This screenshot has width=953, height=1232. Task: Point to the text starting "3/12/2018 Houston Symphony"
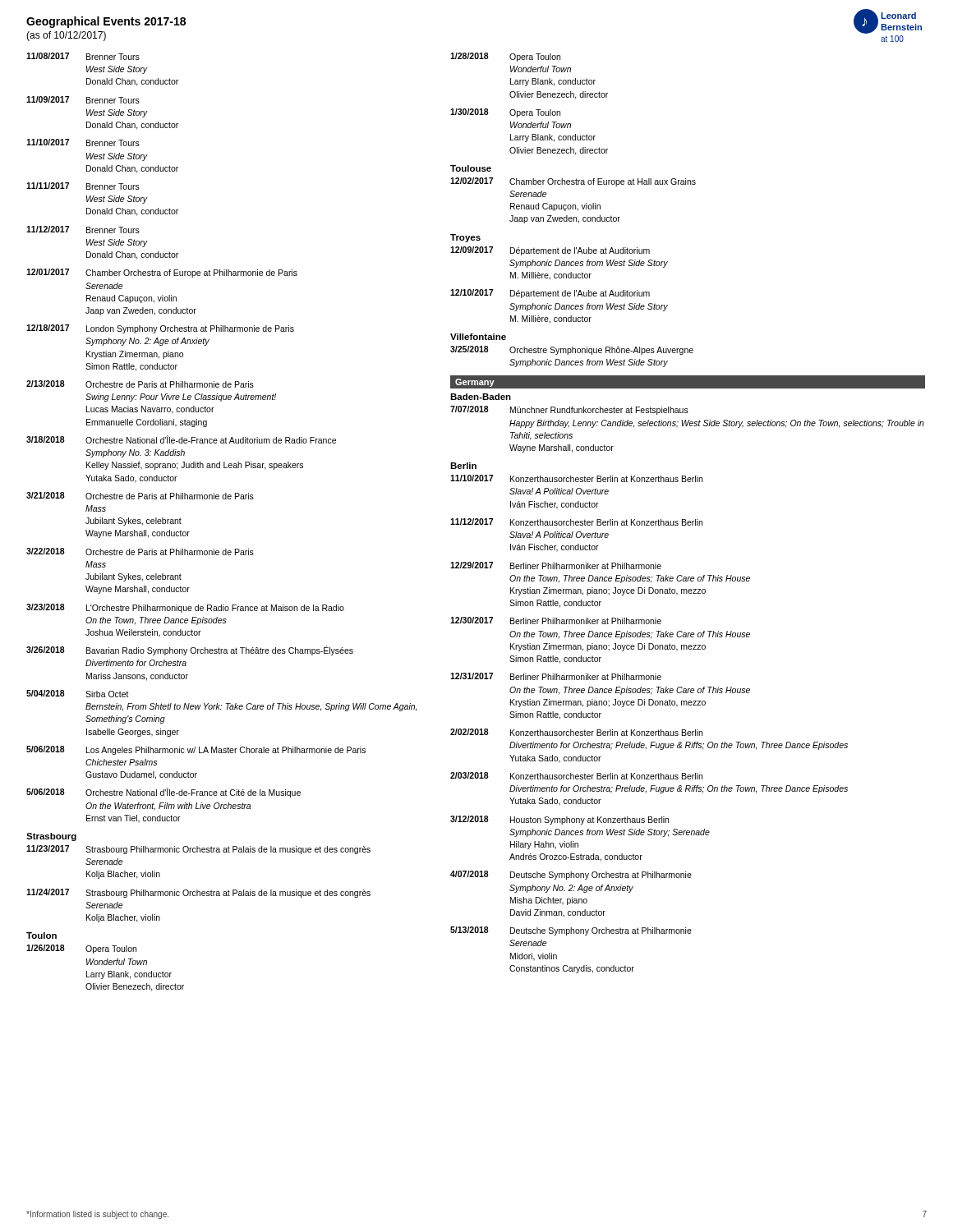pos(688,838)
